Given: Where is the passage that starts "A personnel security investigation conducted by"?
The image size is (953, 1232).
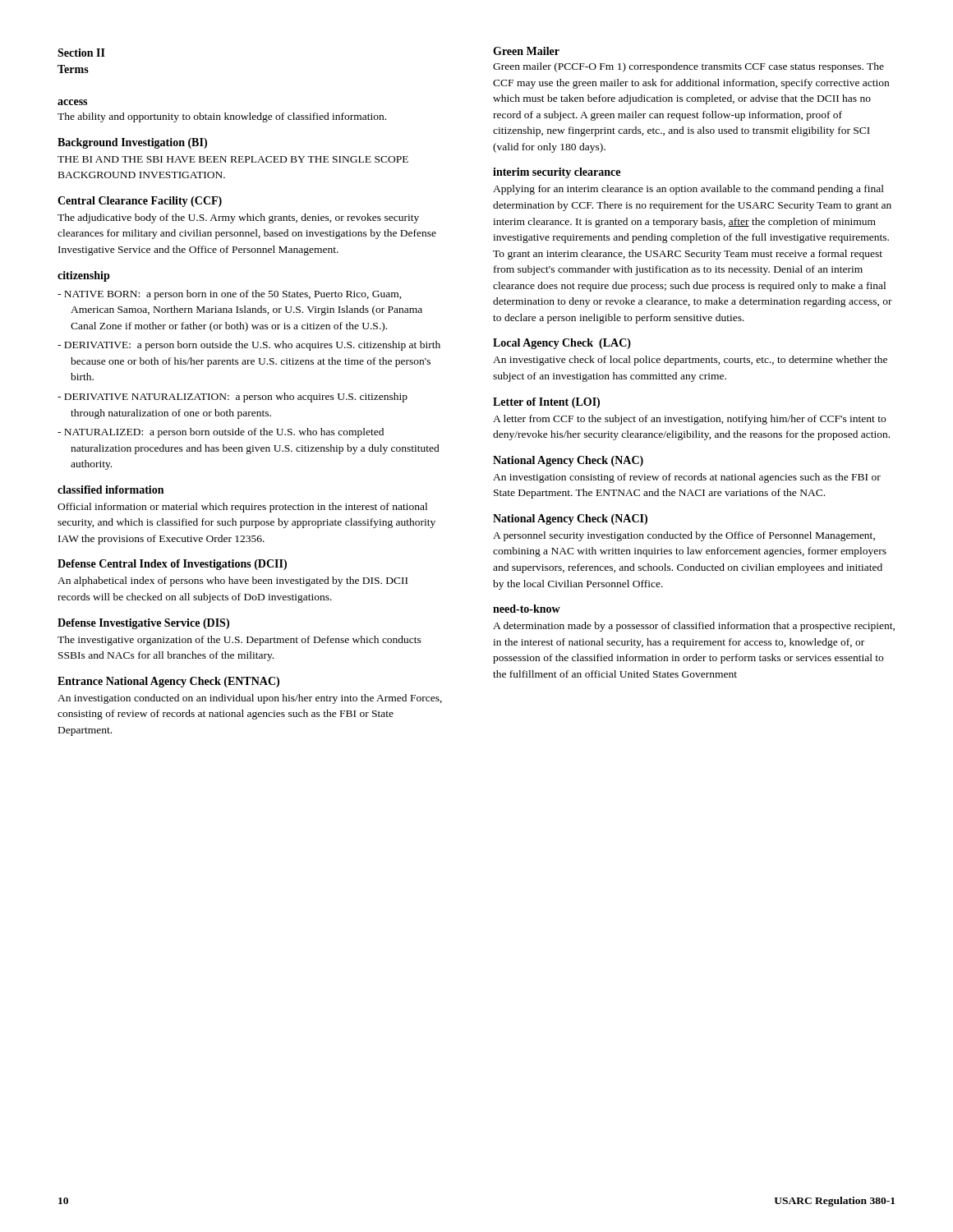Looking at the screenshot, I should point(690,559).
